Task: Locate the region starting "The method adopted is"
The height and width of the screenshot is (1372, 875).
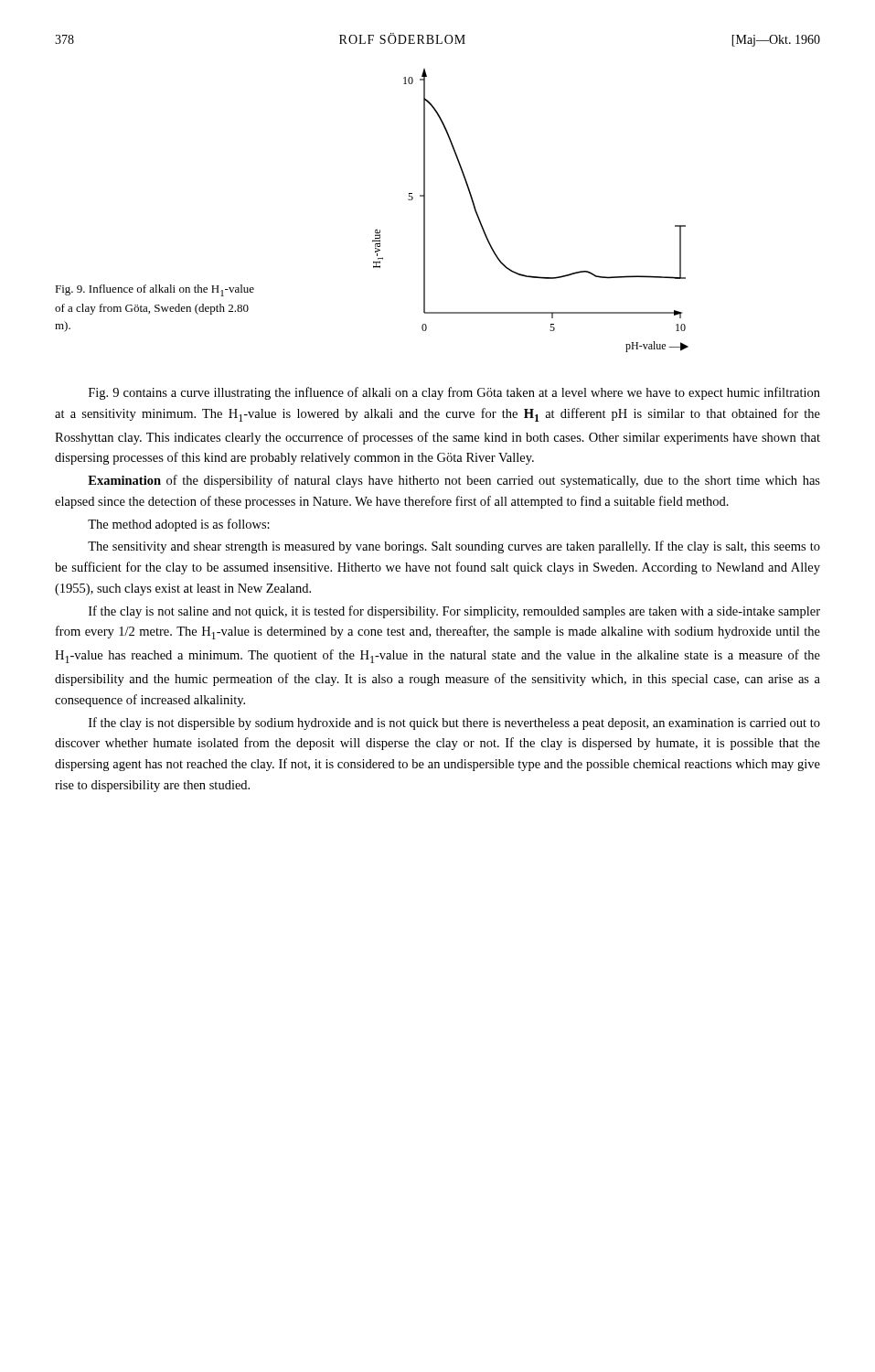Action: tap(179, 525)
